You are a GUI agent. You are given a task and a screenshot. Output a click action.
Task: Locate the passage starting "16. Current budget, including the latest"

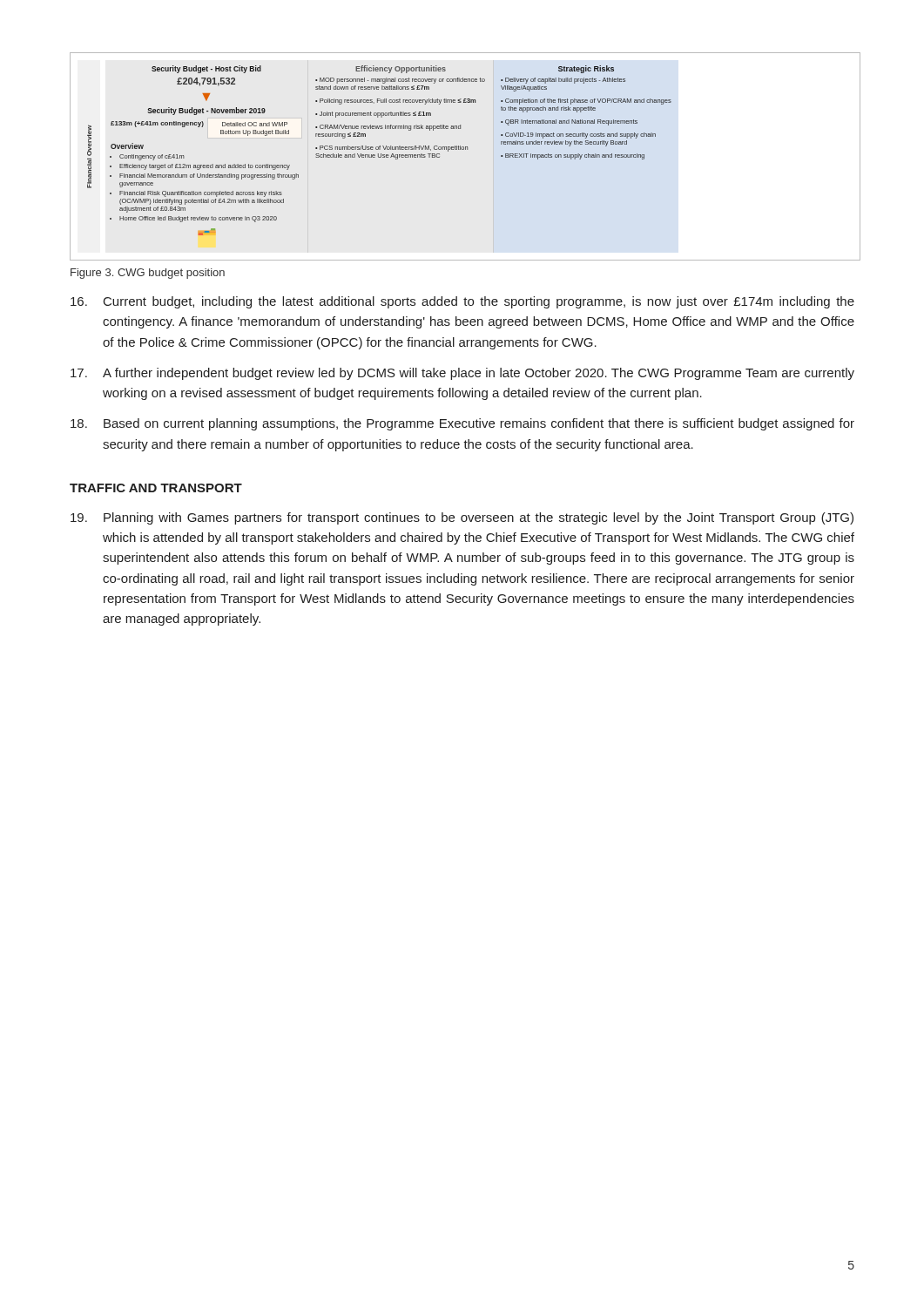(x=462, y=321)
